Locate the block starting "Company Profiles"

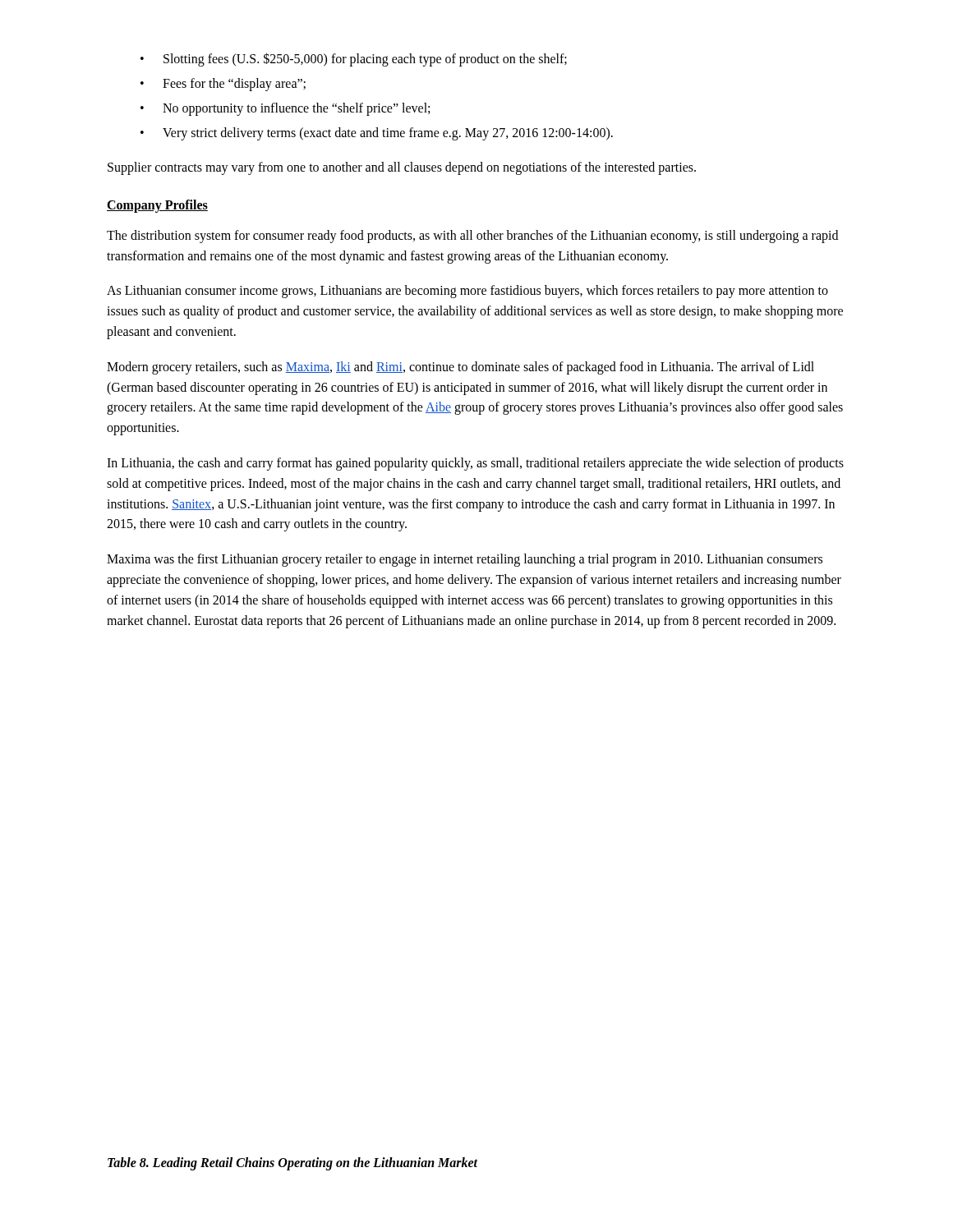(x=157, y=205)
